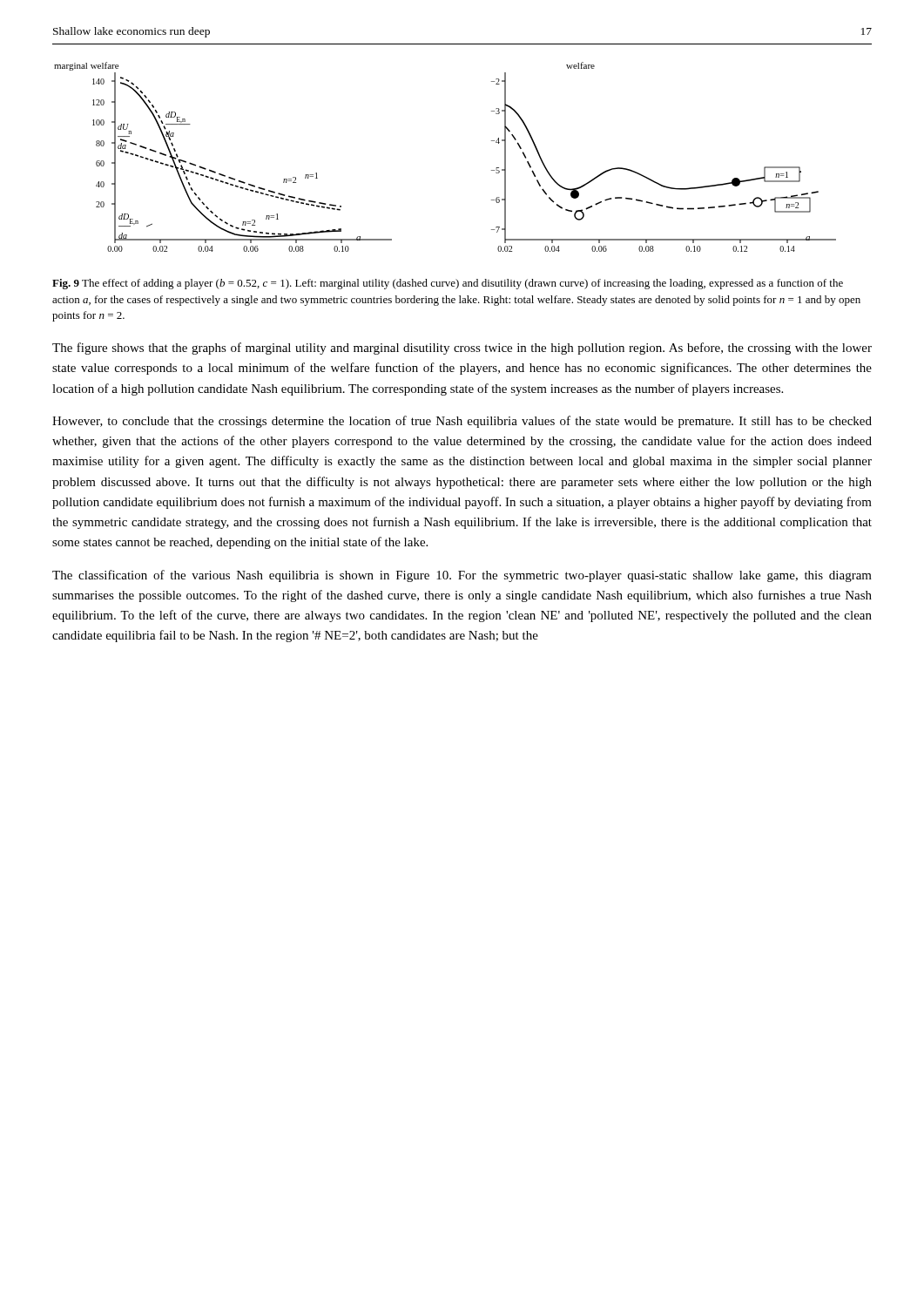This screenshot has height=1307, width=924.
Task: Click on the block starting "However, to conclude that the crossings determine"
Action: click(x=462, y=482)
